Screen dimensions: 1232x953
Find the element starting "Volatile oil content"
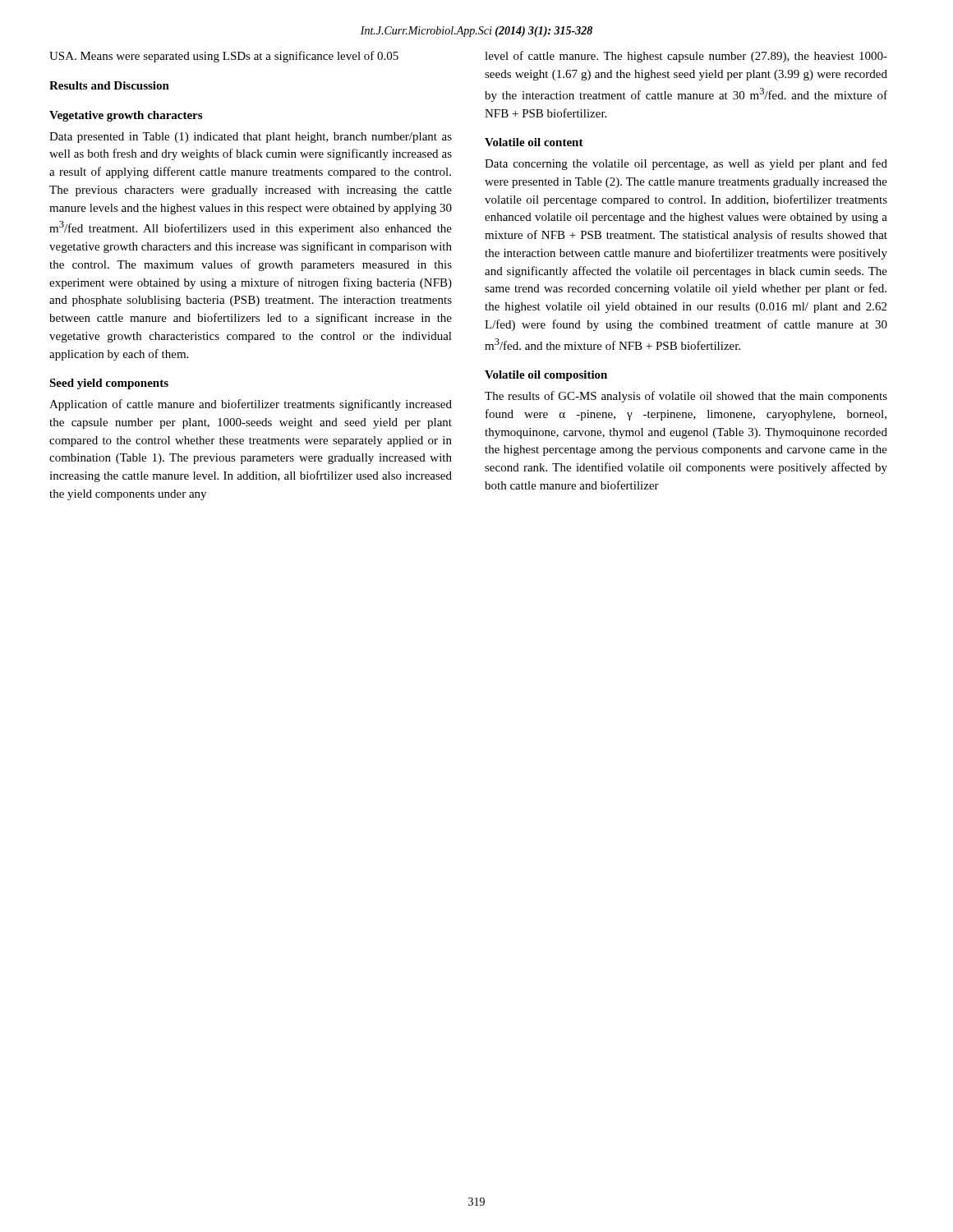click(534, 142)
